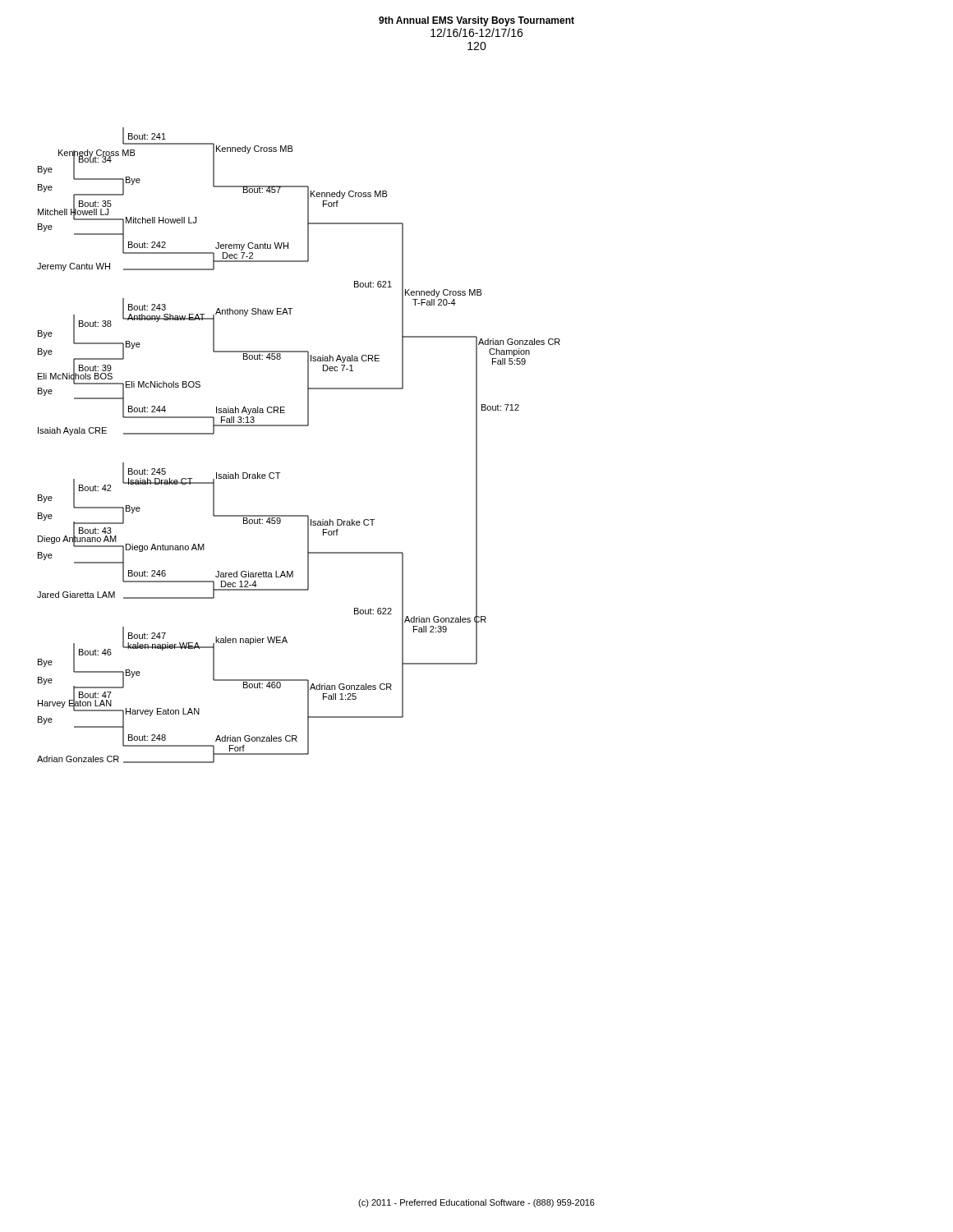
Task: Click on the flowchart
Action: pos(485,624)
